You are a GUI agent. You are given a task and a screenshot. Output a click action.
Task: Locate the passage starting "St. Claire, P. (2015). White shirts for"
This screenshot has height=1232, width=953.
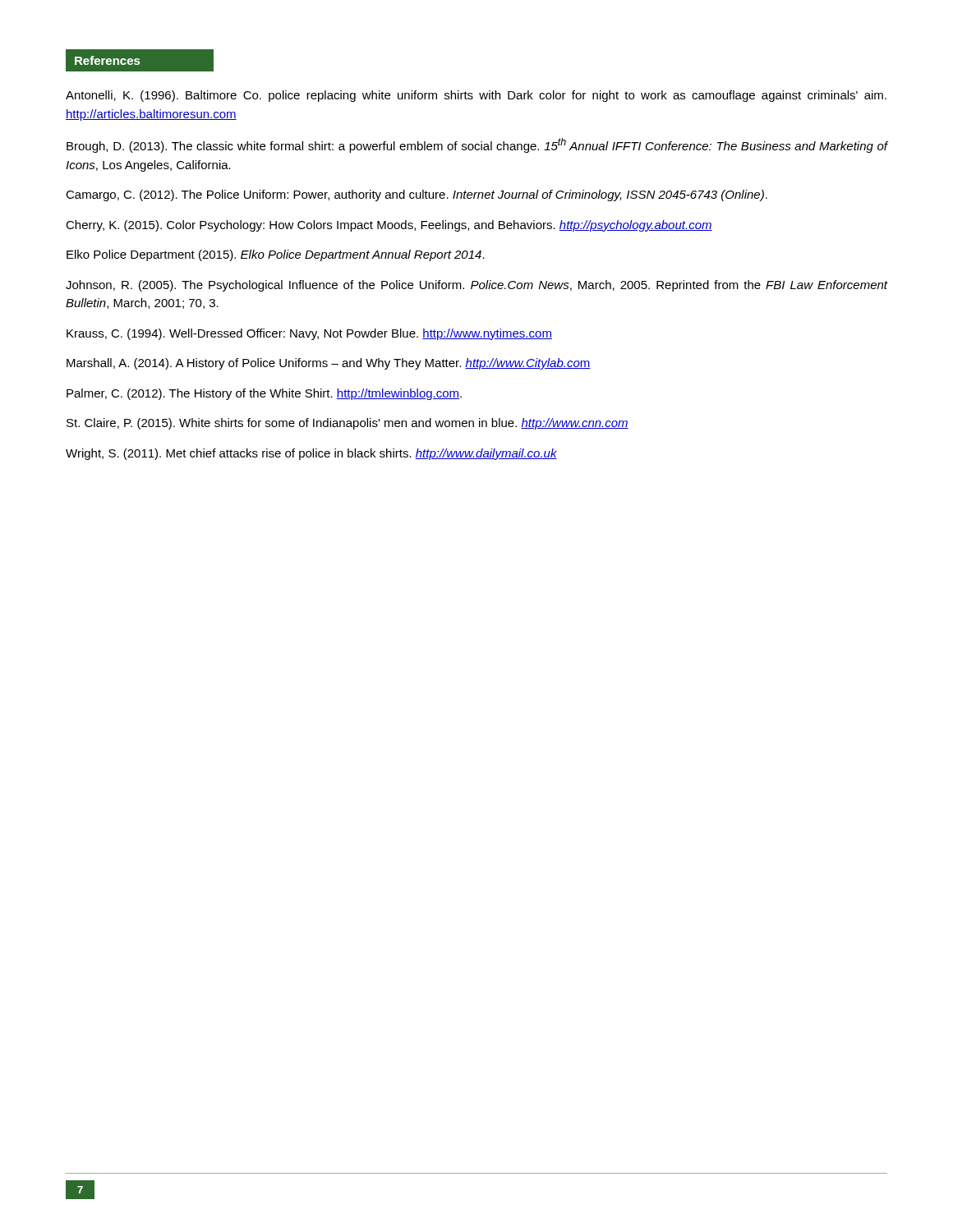pyautogui.click(x=347, y=423)
